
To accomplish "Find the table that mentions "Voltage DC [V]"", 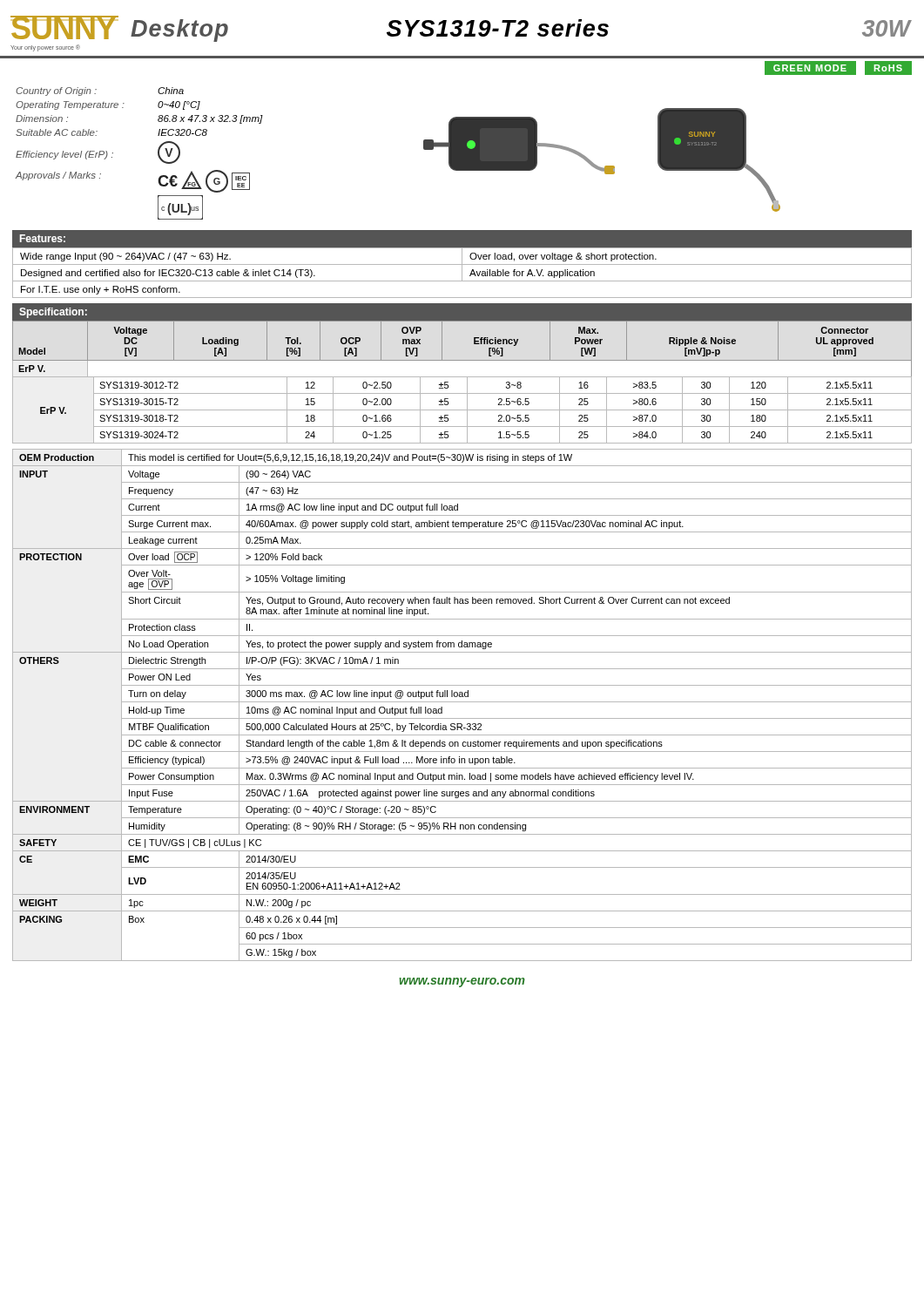I will coord(462,382).
